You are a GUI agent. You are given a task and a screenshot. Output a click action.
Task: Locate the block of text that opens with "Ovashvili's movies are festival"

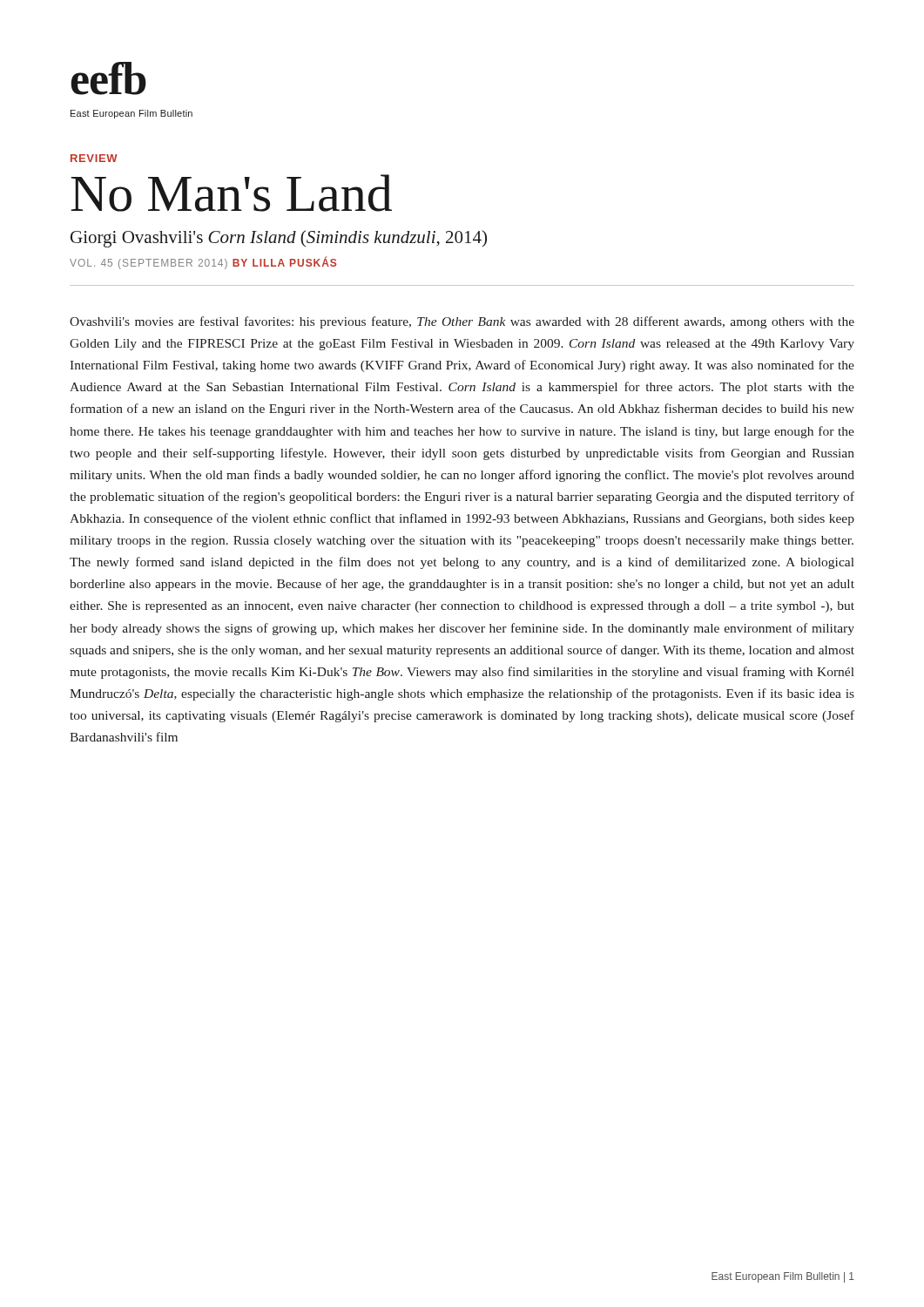click(x=462, y=529)
